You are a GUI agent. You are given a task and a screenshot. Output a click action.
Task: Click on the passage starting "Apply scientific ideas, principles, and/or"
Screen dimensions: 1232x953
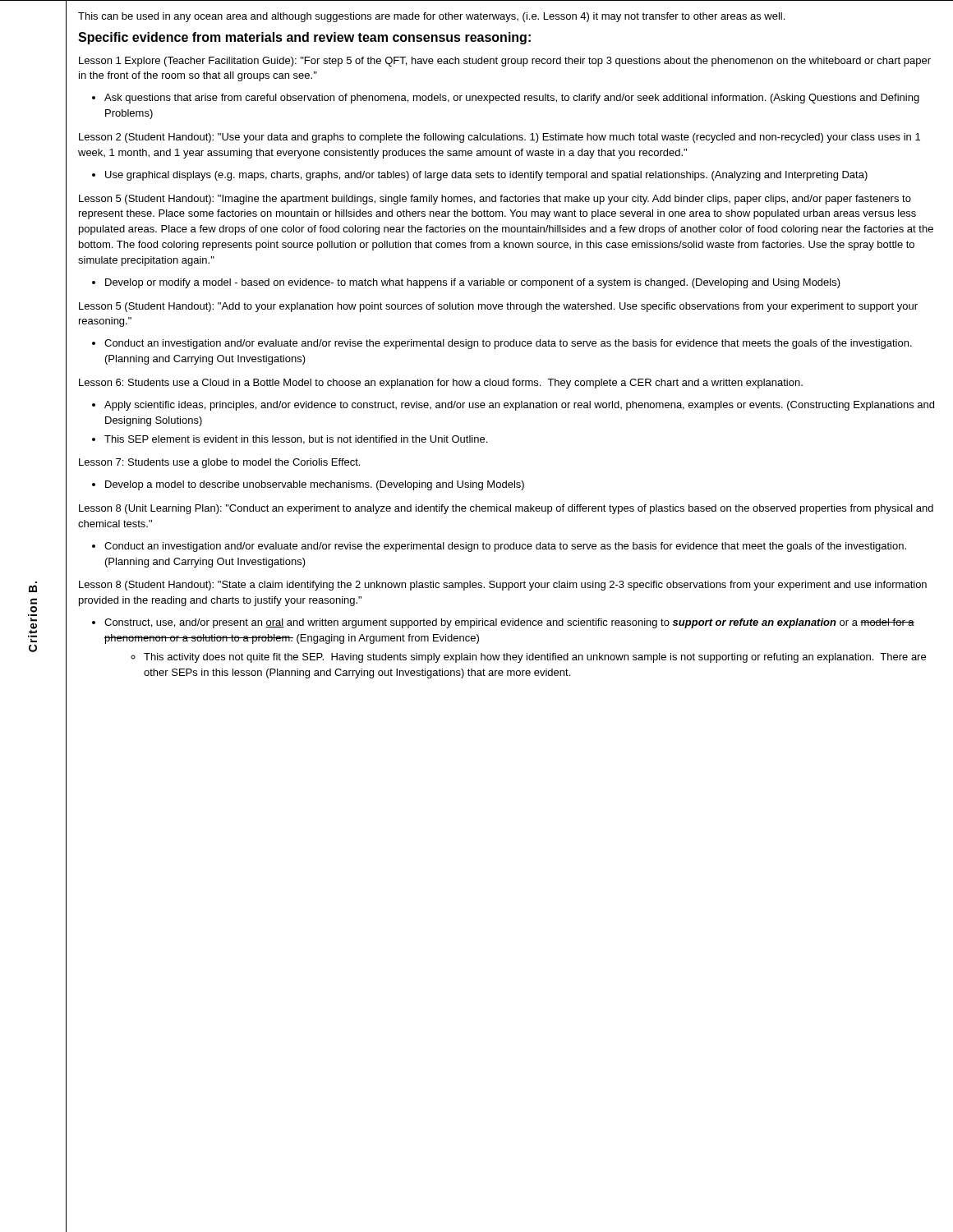(520, 412)
